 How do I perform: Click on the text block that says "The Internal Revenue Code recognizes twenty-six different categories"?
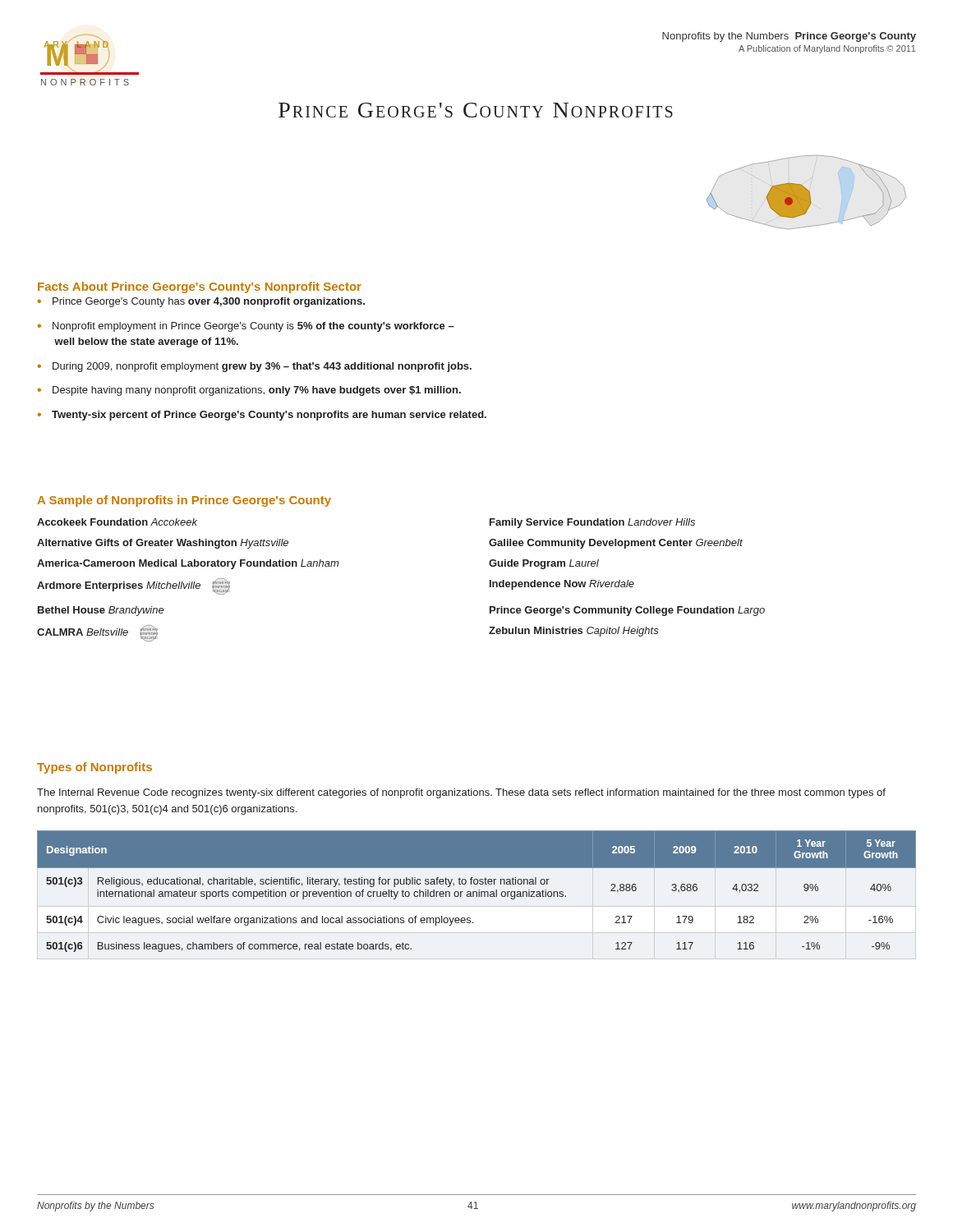[x=461, y=800]
